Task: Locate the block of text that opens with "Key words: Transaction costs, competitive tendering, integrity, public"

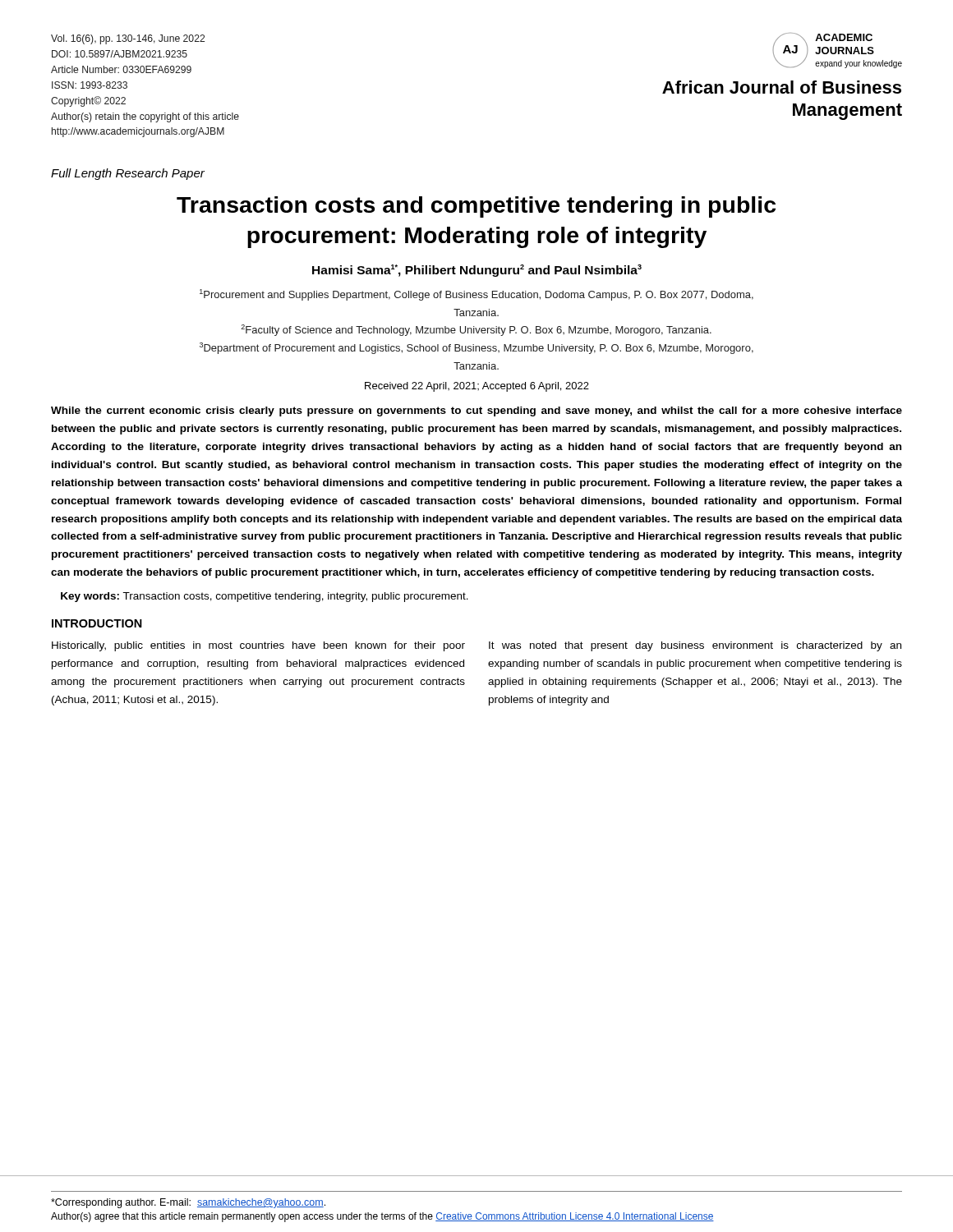Action: [260, 596]
